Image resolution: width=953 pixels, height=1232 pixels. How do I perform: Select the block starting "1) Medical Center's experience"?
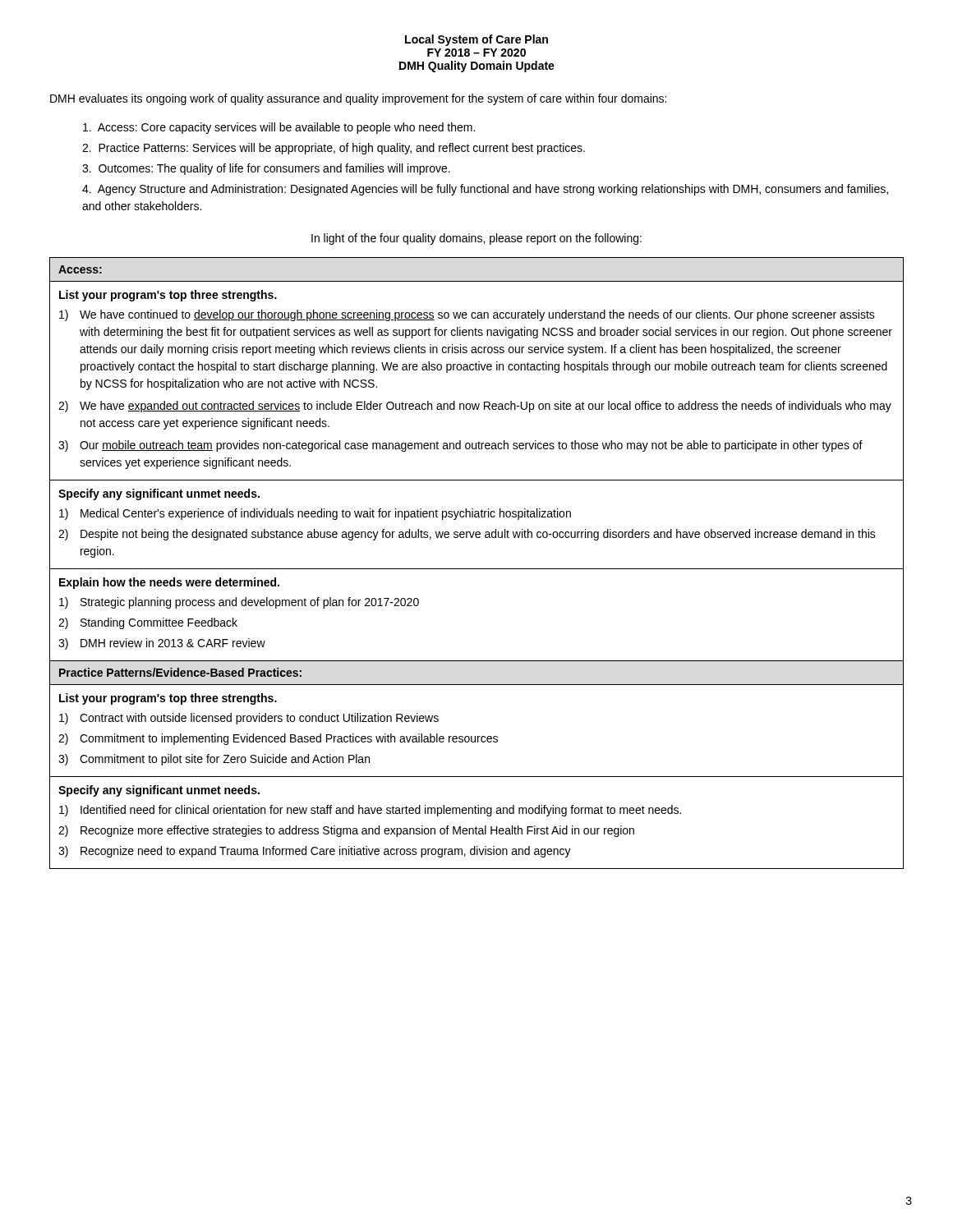pyautogui.click(x=476, y=514)
